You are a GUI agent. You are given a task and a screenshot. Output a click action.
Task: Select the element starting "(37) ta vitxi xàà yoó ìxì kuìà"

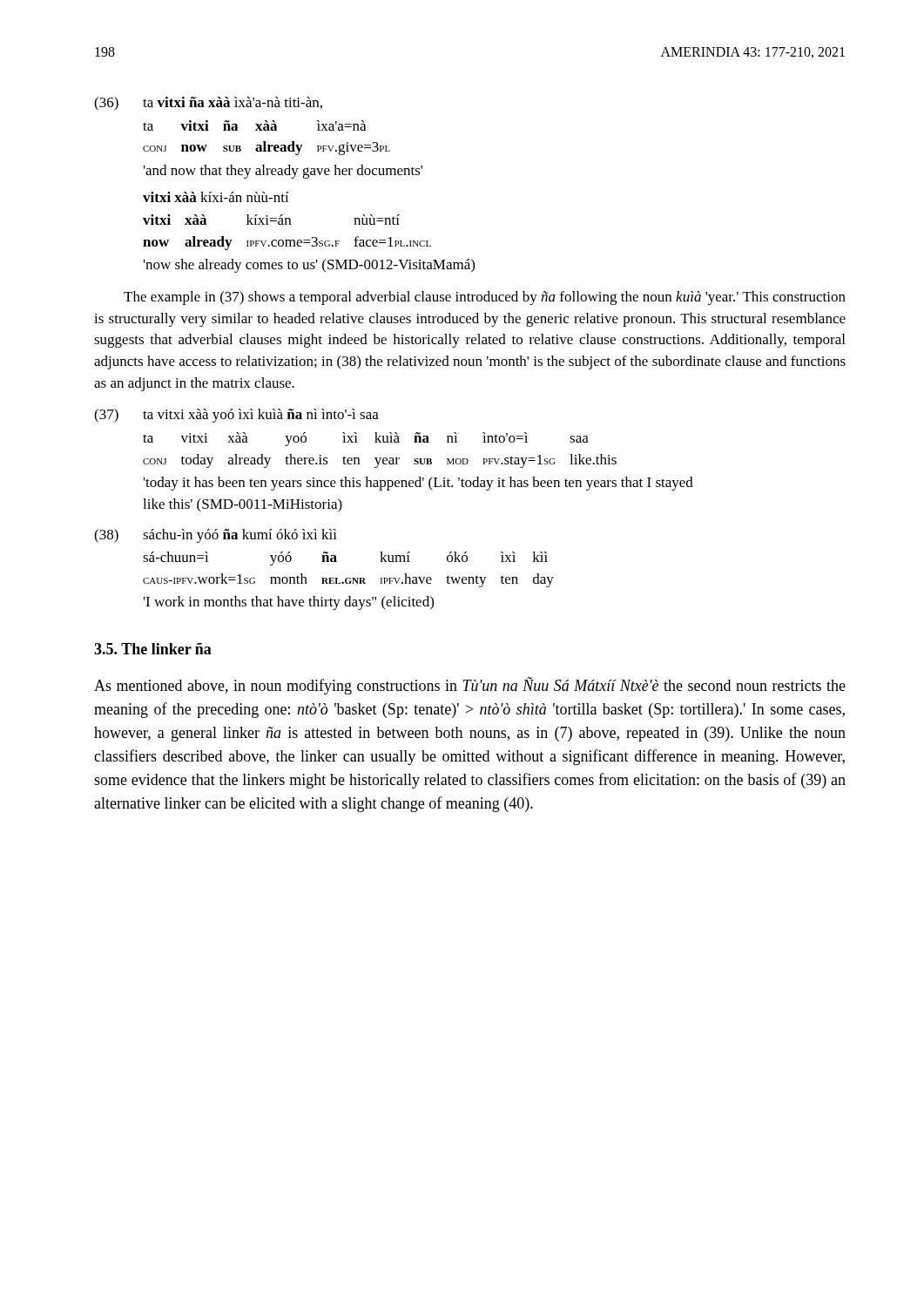(470, 460)
